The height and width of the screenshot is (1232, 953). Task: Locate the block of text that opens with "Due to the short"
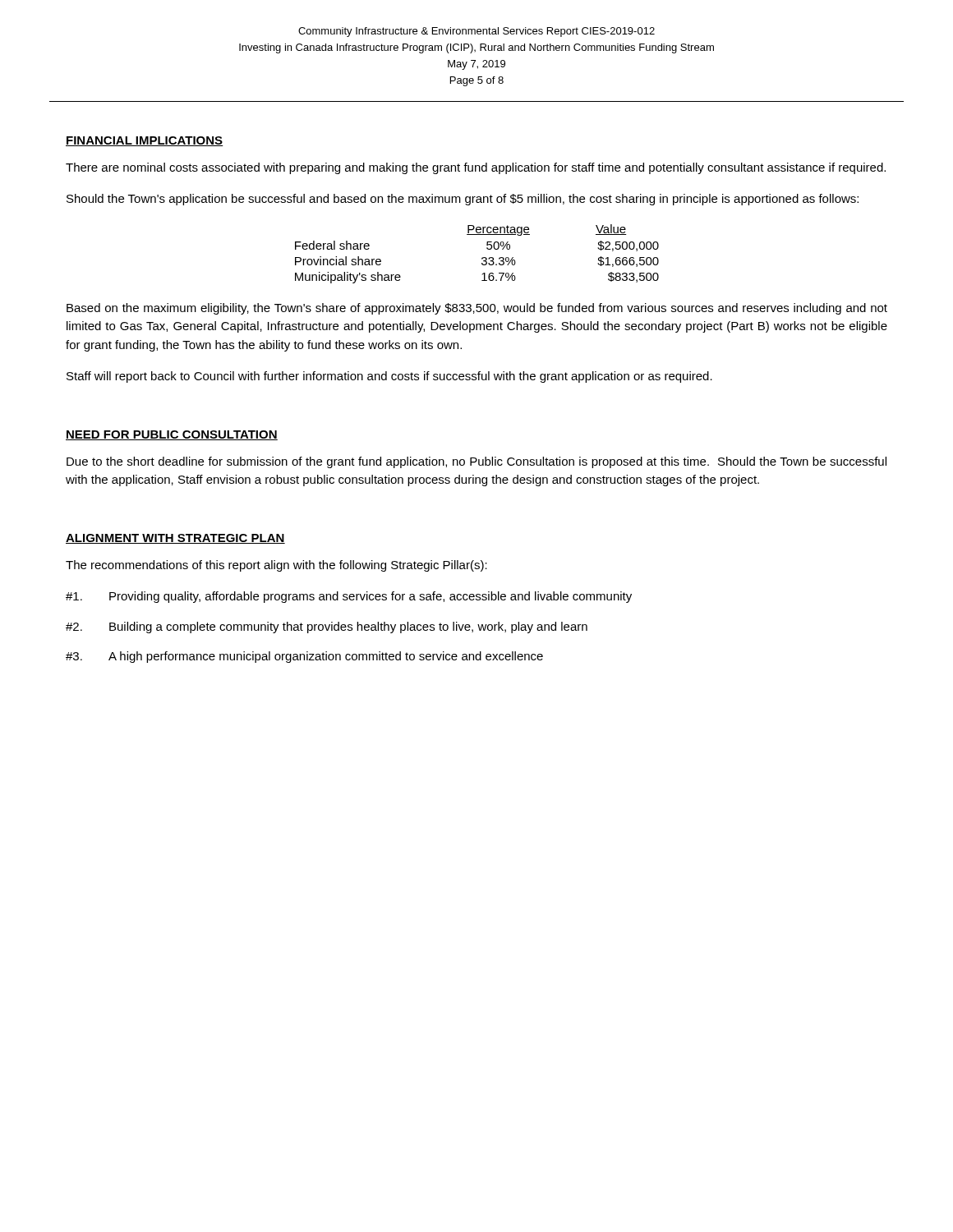476,470
